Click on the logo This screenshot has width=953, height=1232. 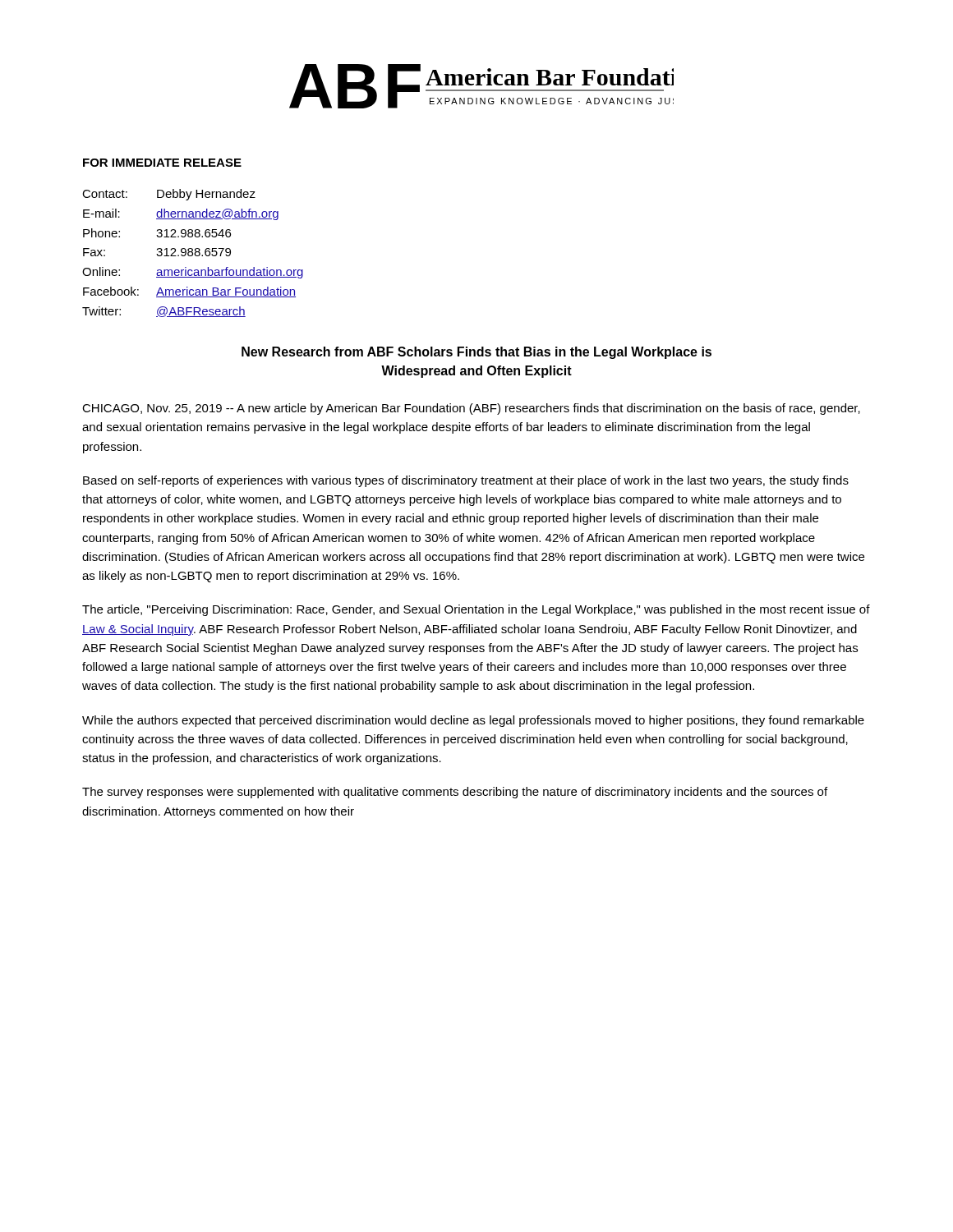pyautogui.click(x=476, y=87)
